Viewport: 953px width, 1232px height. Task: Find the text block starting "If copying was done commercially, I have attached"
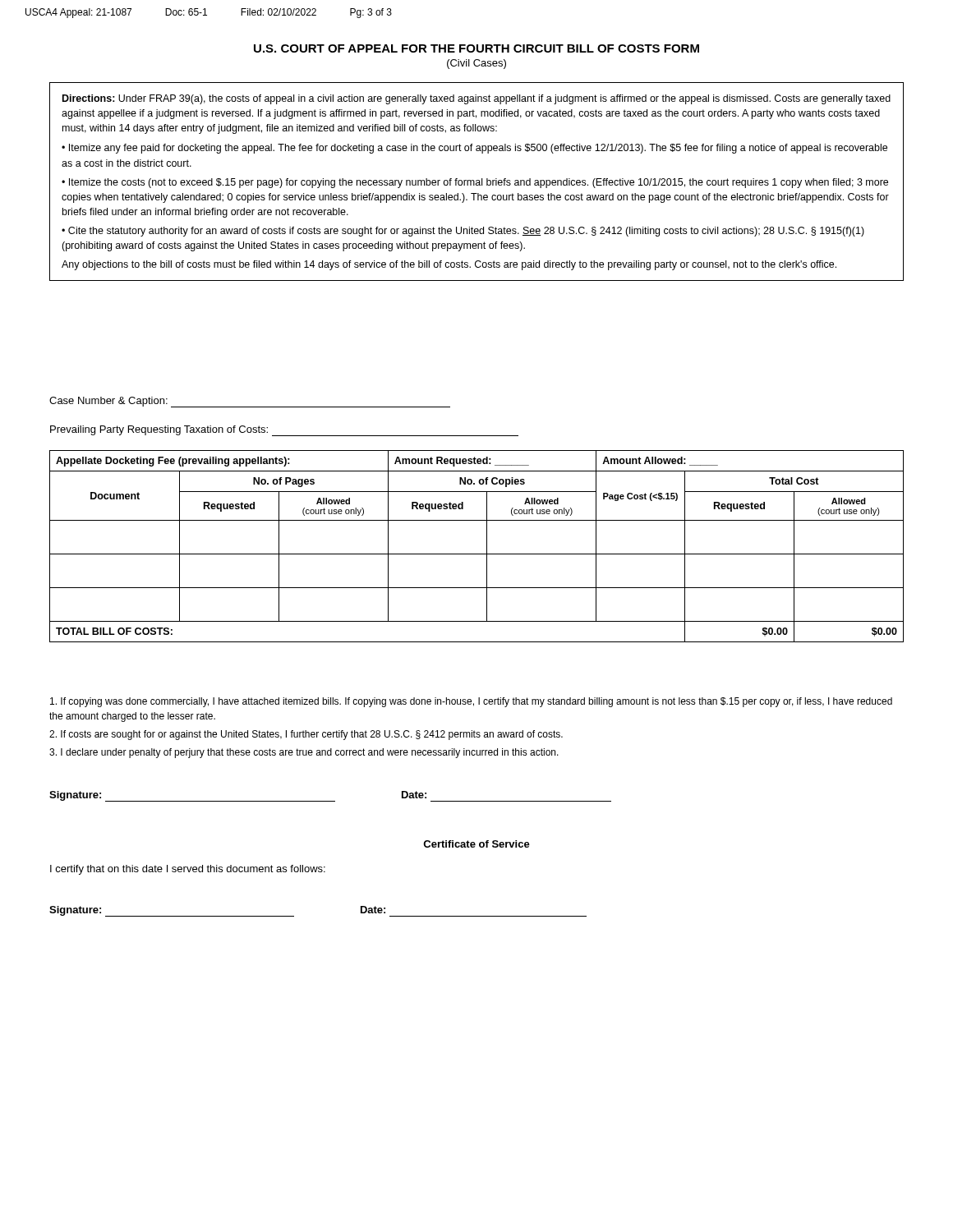(476, 727)
